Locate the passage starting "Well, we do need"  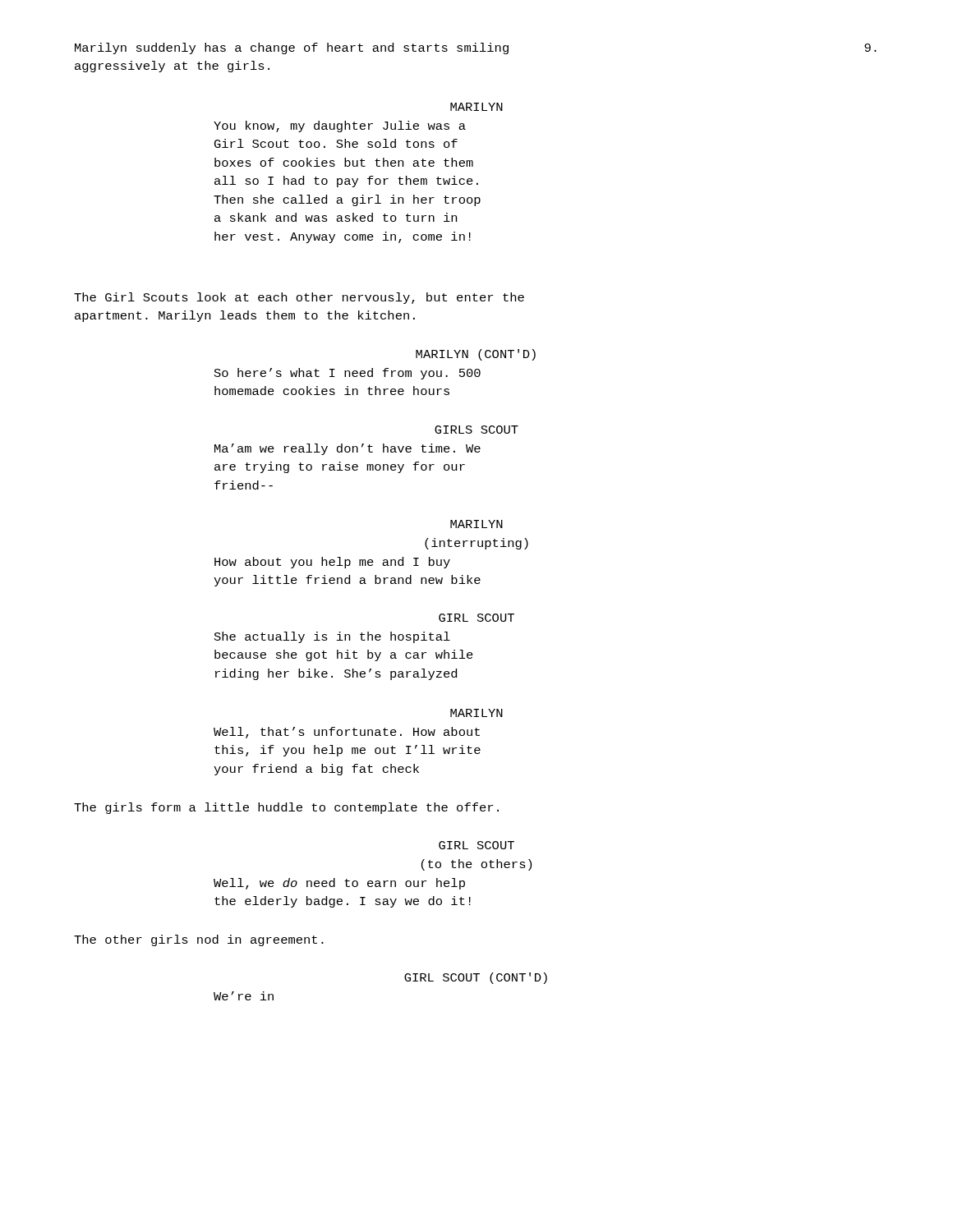(344, 893)
